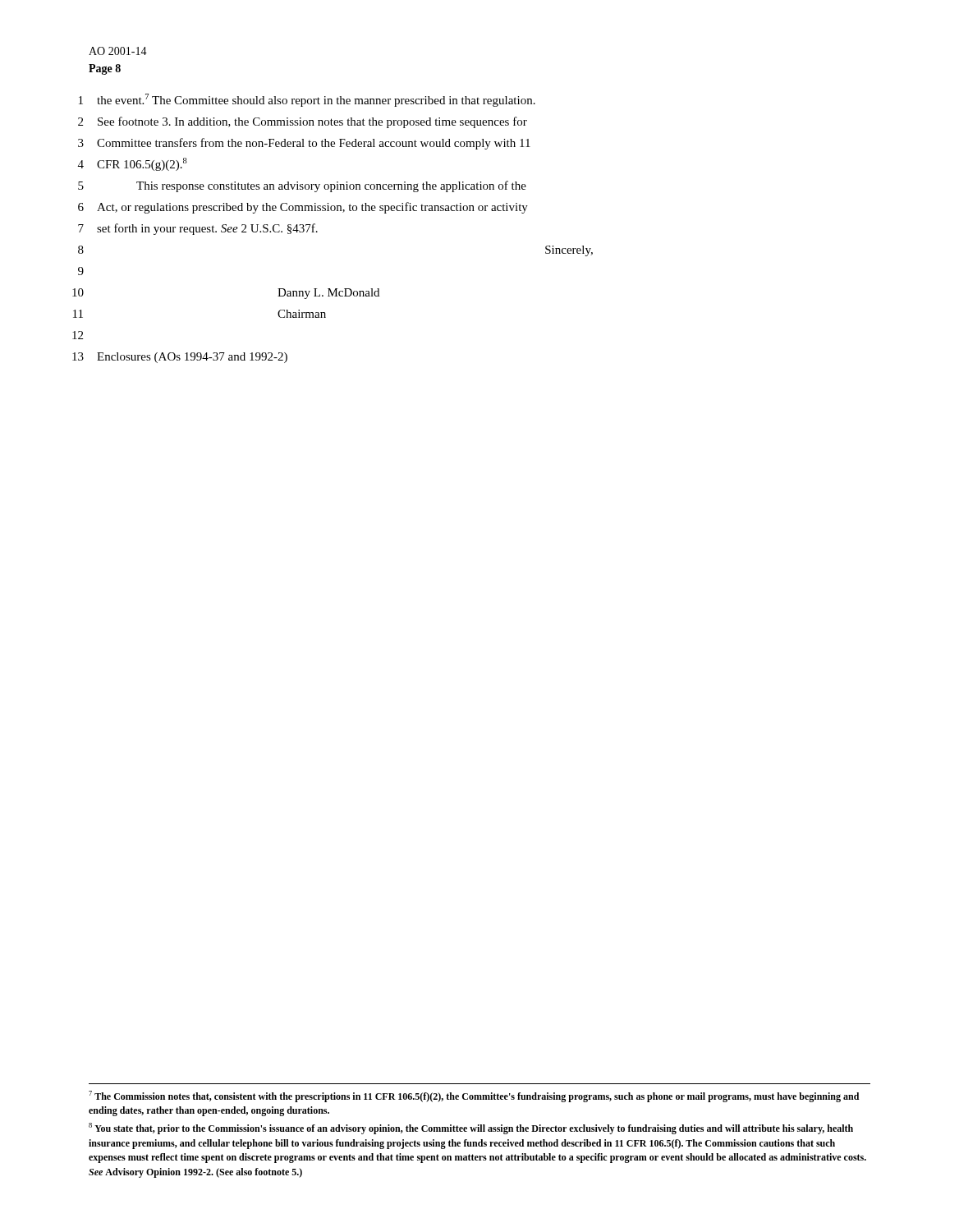The image size is (959, 1232).
Task: Click the passage that begins "8 You state"
Action: point(478,1150)
